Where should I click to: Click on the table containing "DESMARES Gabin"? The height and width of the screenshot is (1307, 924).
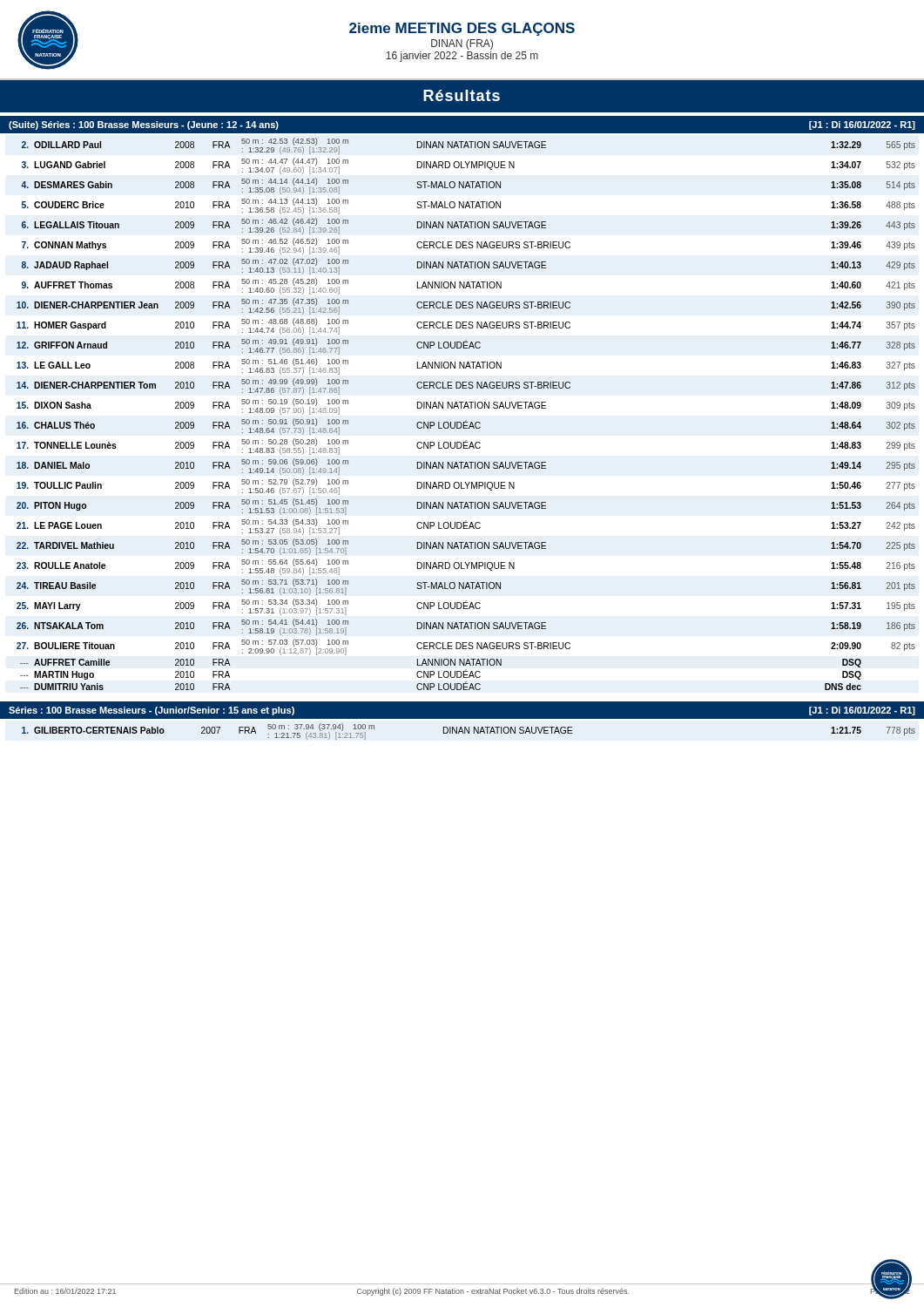[462, 414]
